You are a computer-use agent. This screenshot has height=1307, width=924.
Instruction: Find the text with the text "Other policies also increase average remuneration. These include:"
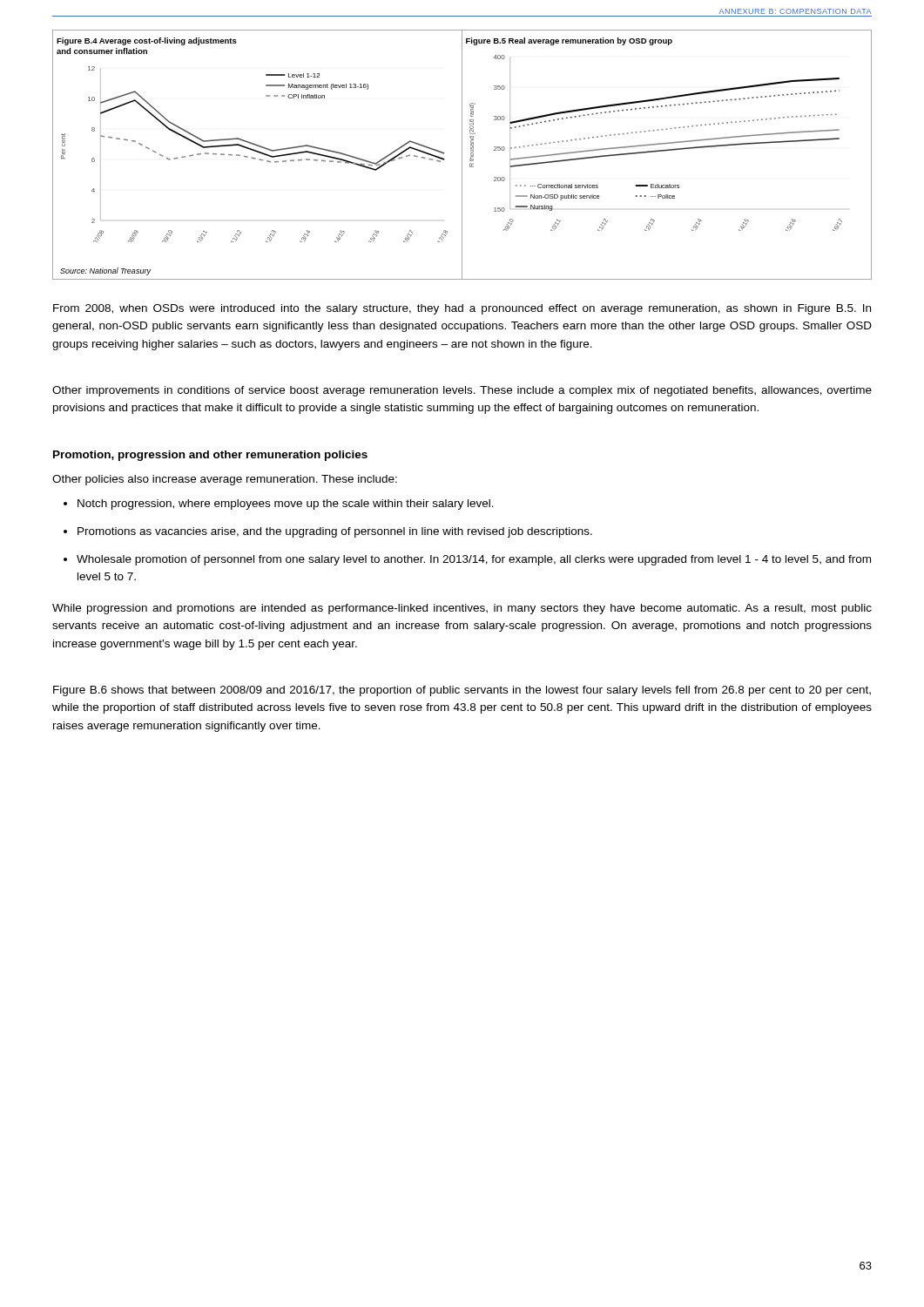coord(225,479)
